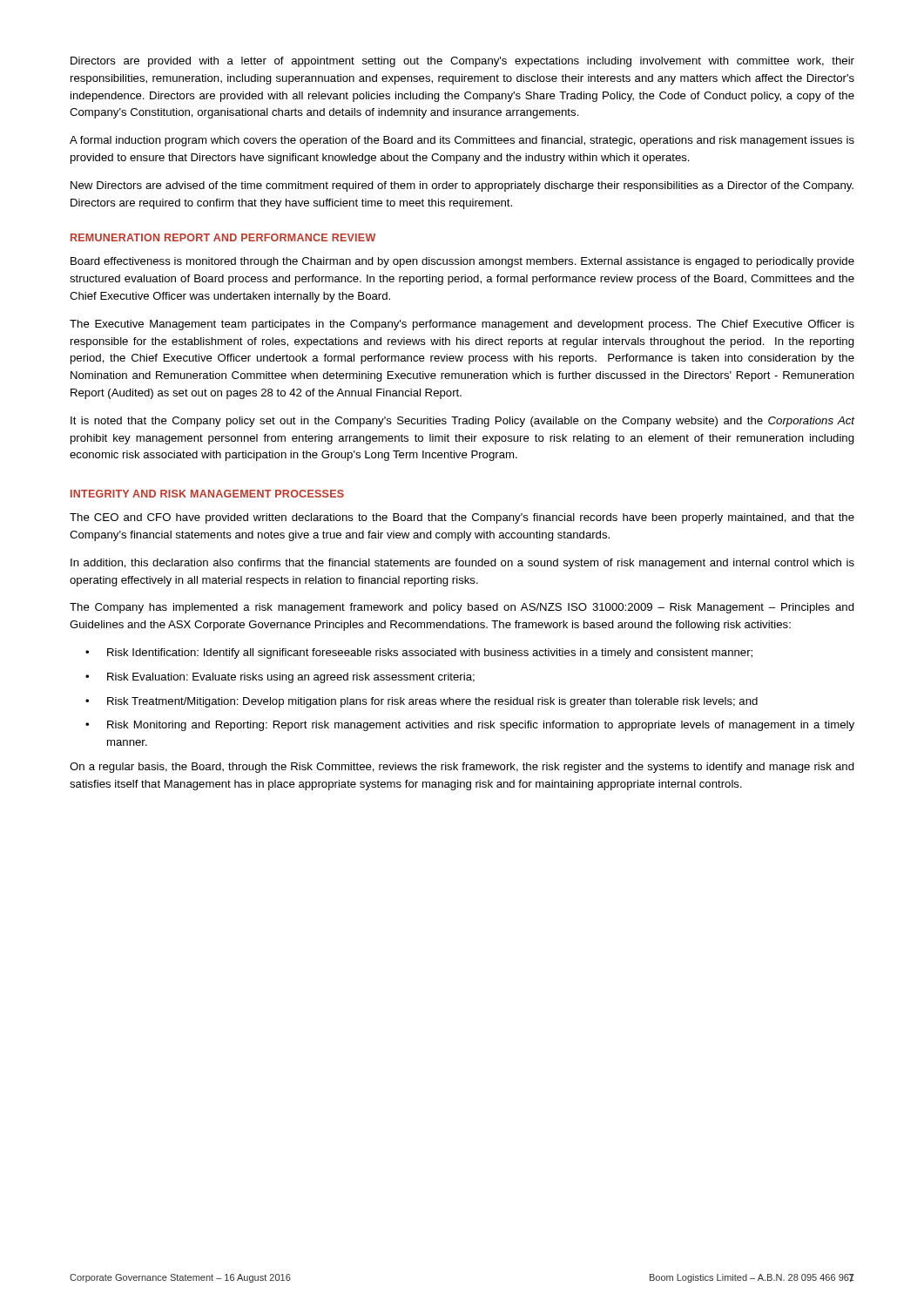
Task: Click on the region starting "• Risk Evaluation: Evaluate risks using an agreed"
Action: (x=470, y=677)
